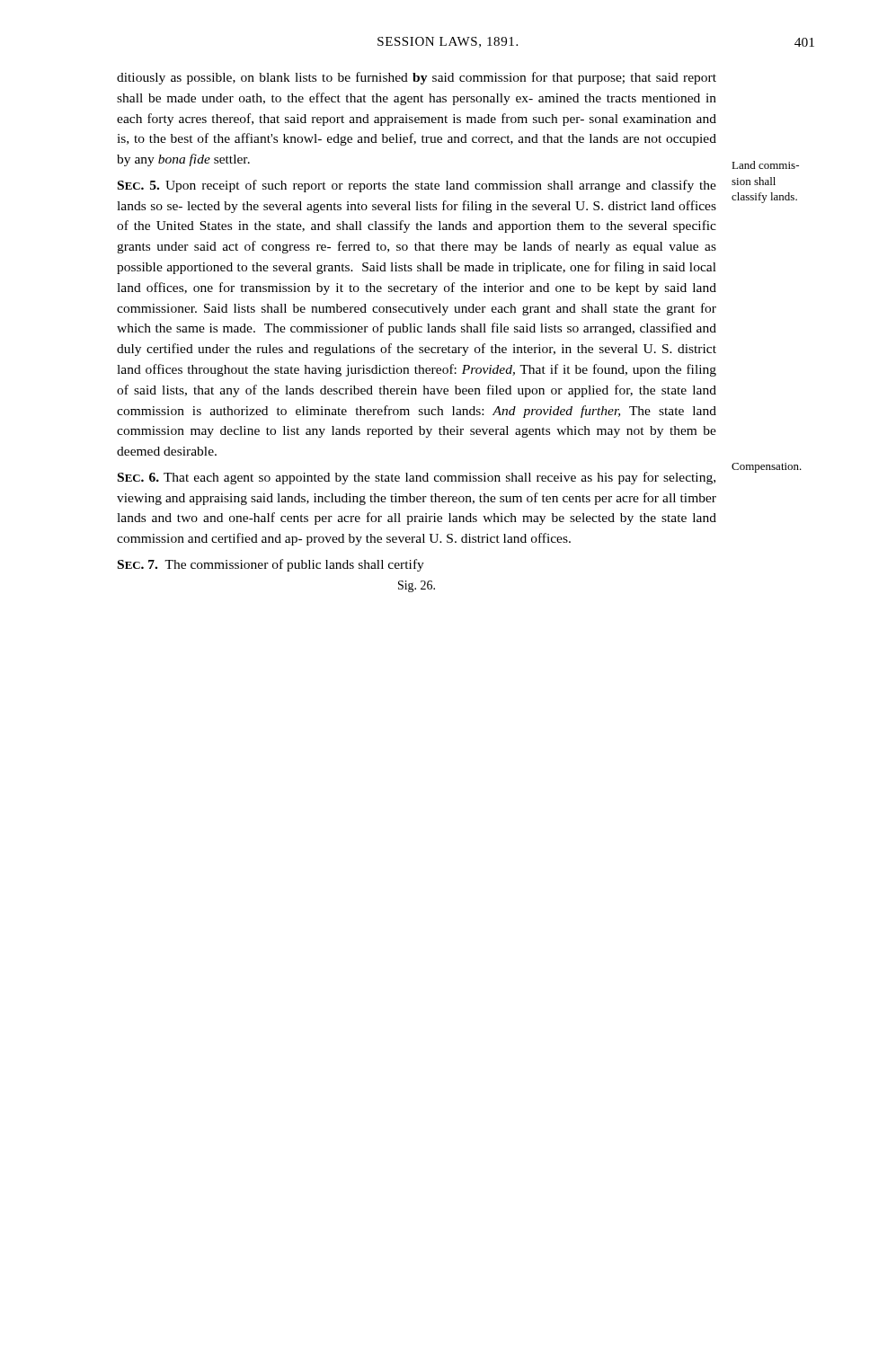Click on the element starting "ditiously as possible, on blank lists"
Image resolution: width=896 pixels, height=1348 pixels.
pos(417,331)
